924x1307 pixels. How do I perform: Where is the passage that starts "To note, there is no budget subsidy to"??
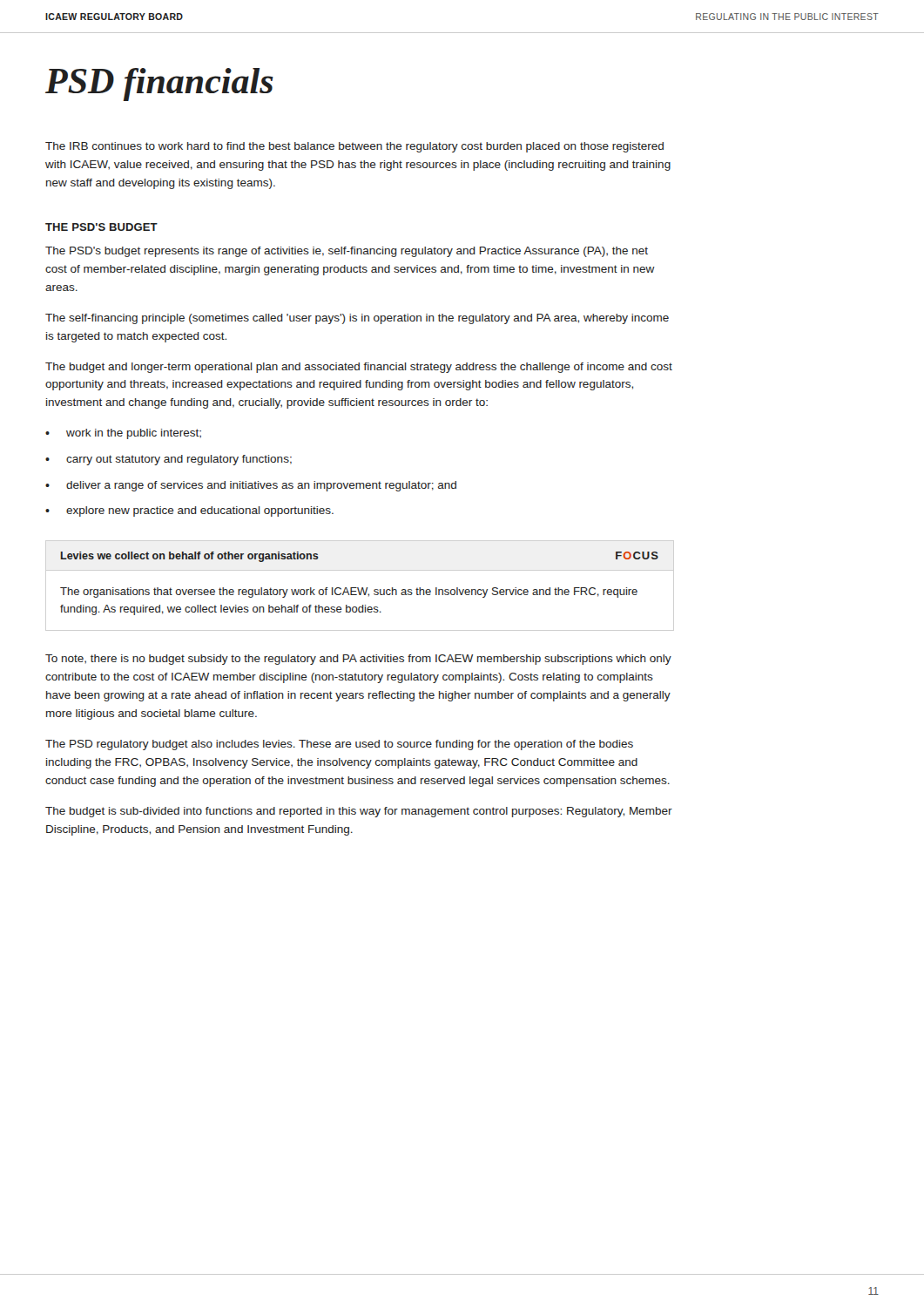[x=358, y=686]
